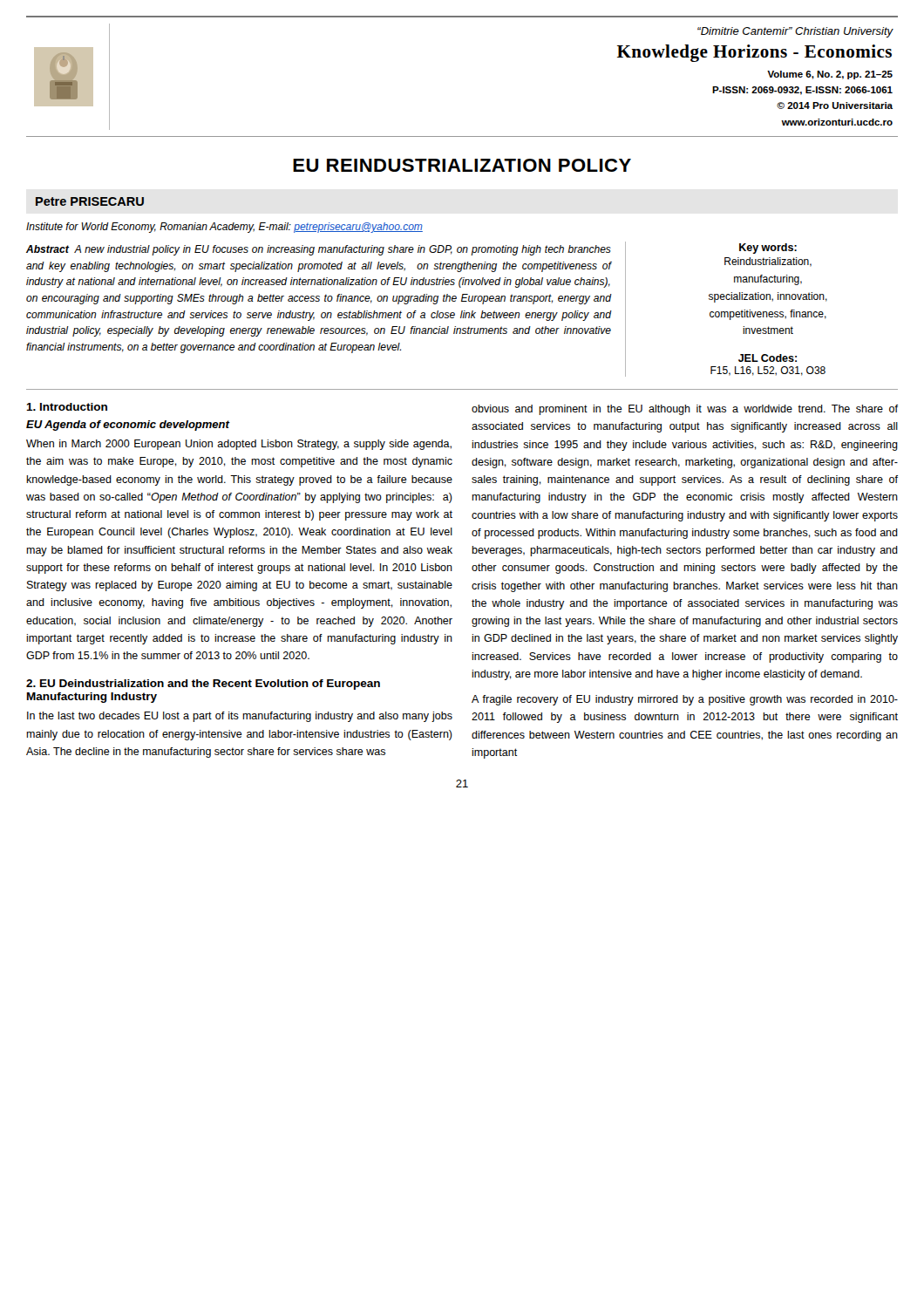Click on the title that reads "EU REINDUSTRIALIZATION POLICY"
Viewport: 924px width, 1308px height.
point(462,165)
